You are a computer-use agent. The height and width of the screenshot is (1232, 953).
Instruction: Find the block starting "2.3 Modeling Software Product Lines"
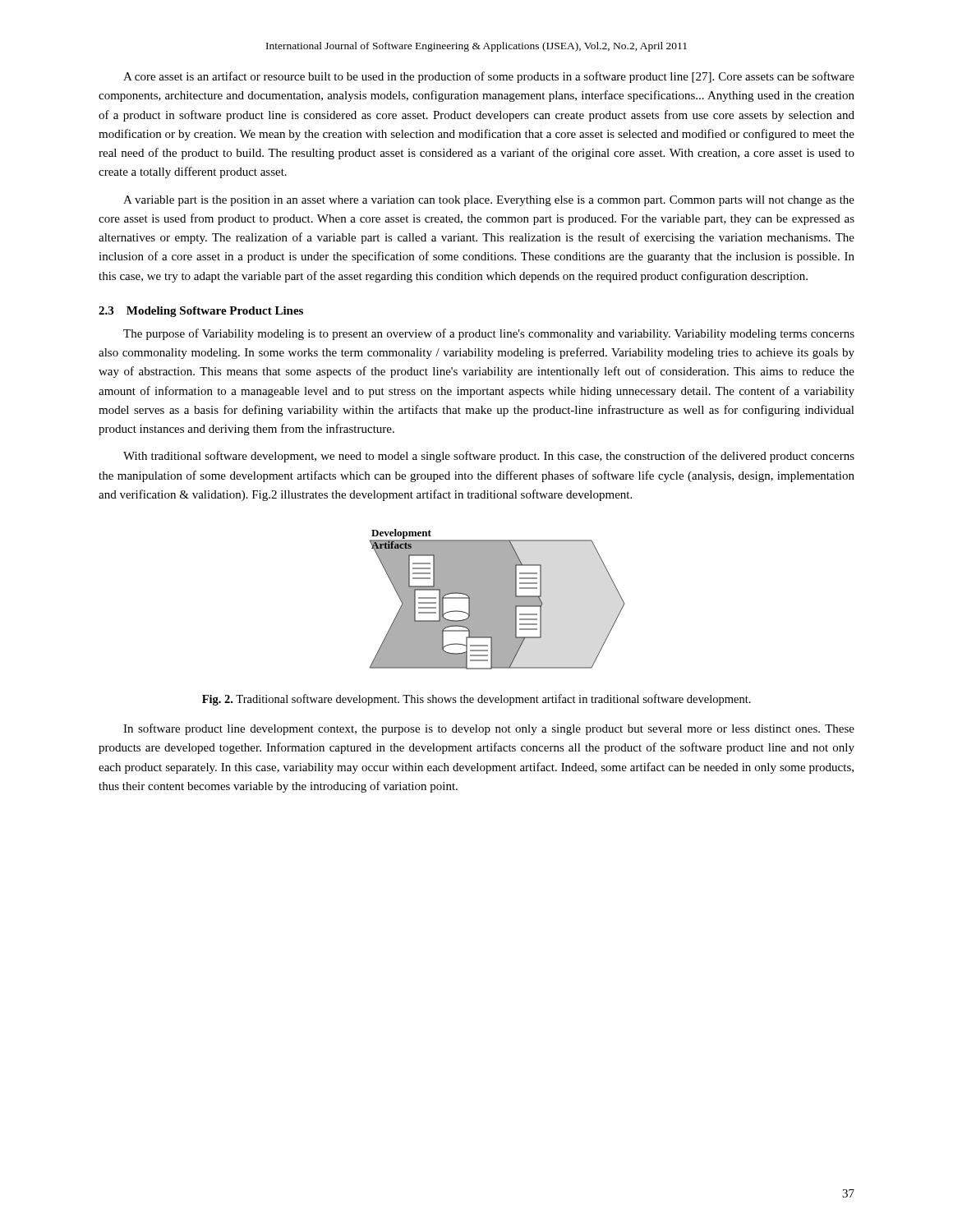pyautogui.click(x=201, y=310)
